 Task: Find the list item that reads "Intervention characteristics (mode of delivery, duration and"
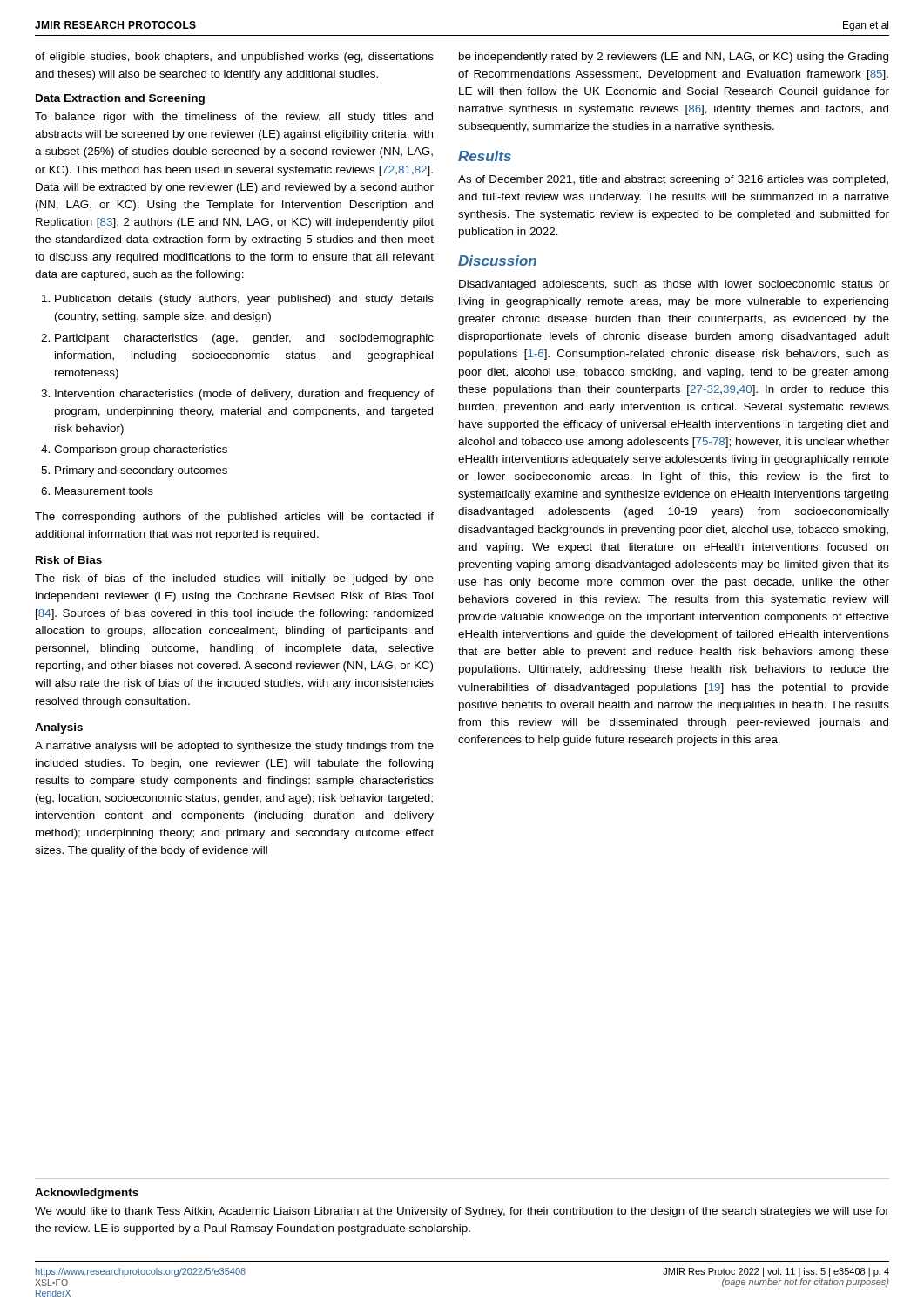pyautogui.click(x=244, y=411)
